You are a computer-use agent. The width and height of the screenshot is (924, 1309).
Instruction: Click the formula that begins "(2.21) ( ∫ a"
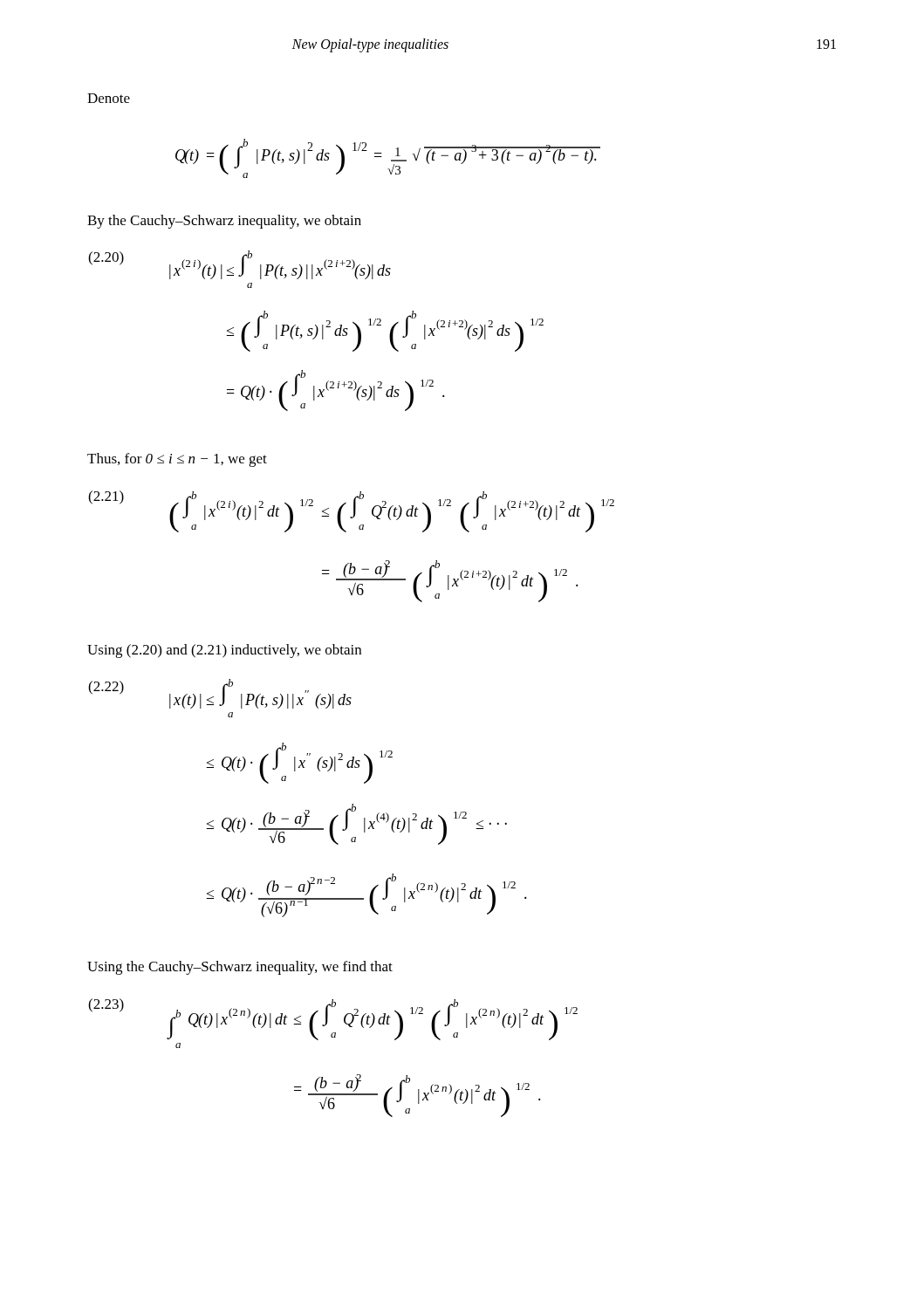coord(462,555)
